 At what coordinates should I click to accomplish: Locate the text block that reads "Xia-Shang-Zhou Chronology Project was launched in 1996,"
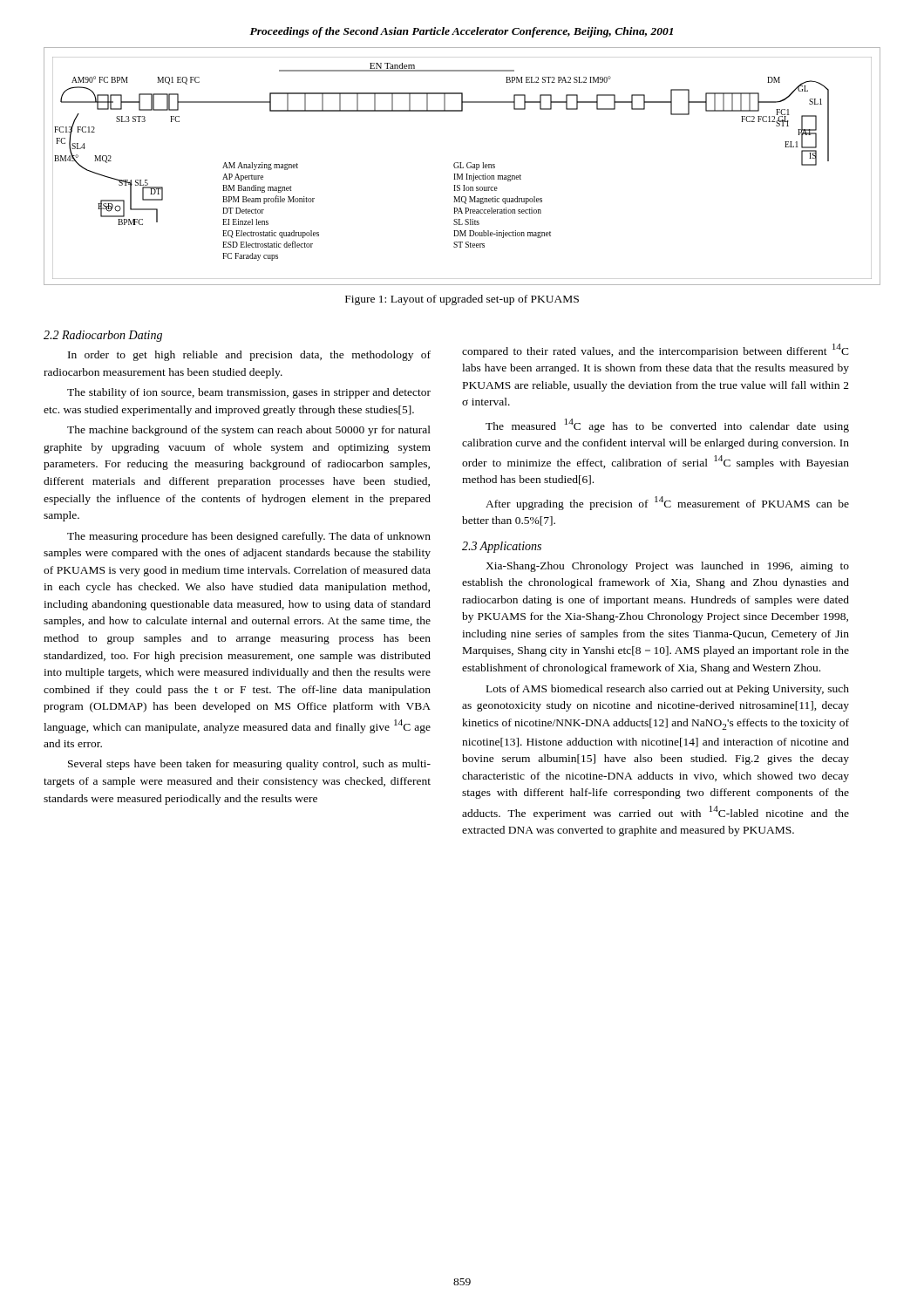[656, 698]
